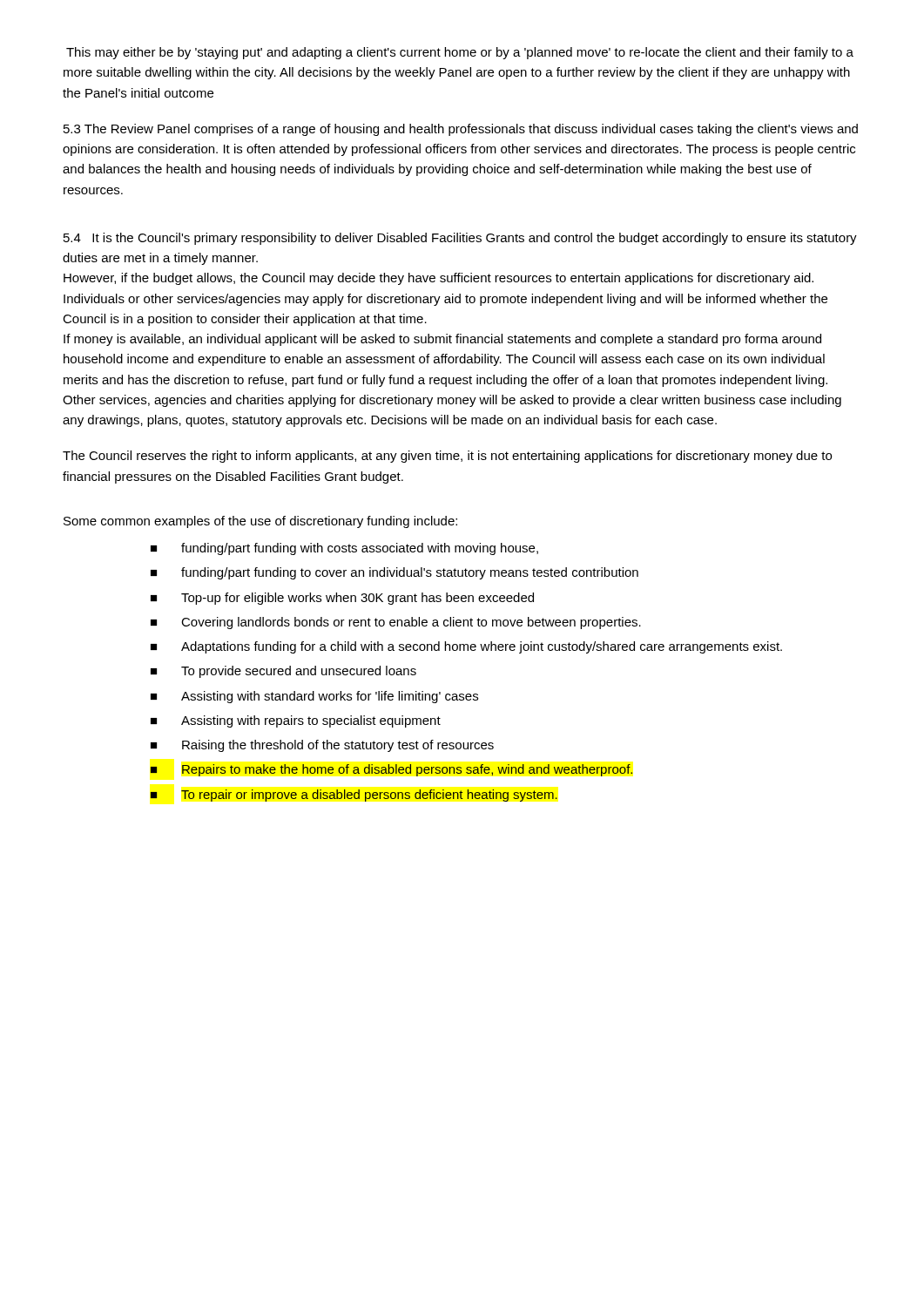The width and height of the screenshot is (924, 1307).
Task: Navigate to the text block starting "3 The Review Panel comprises of"
Action: [x=462, y=159]
